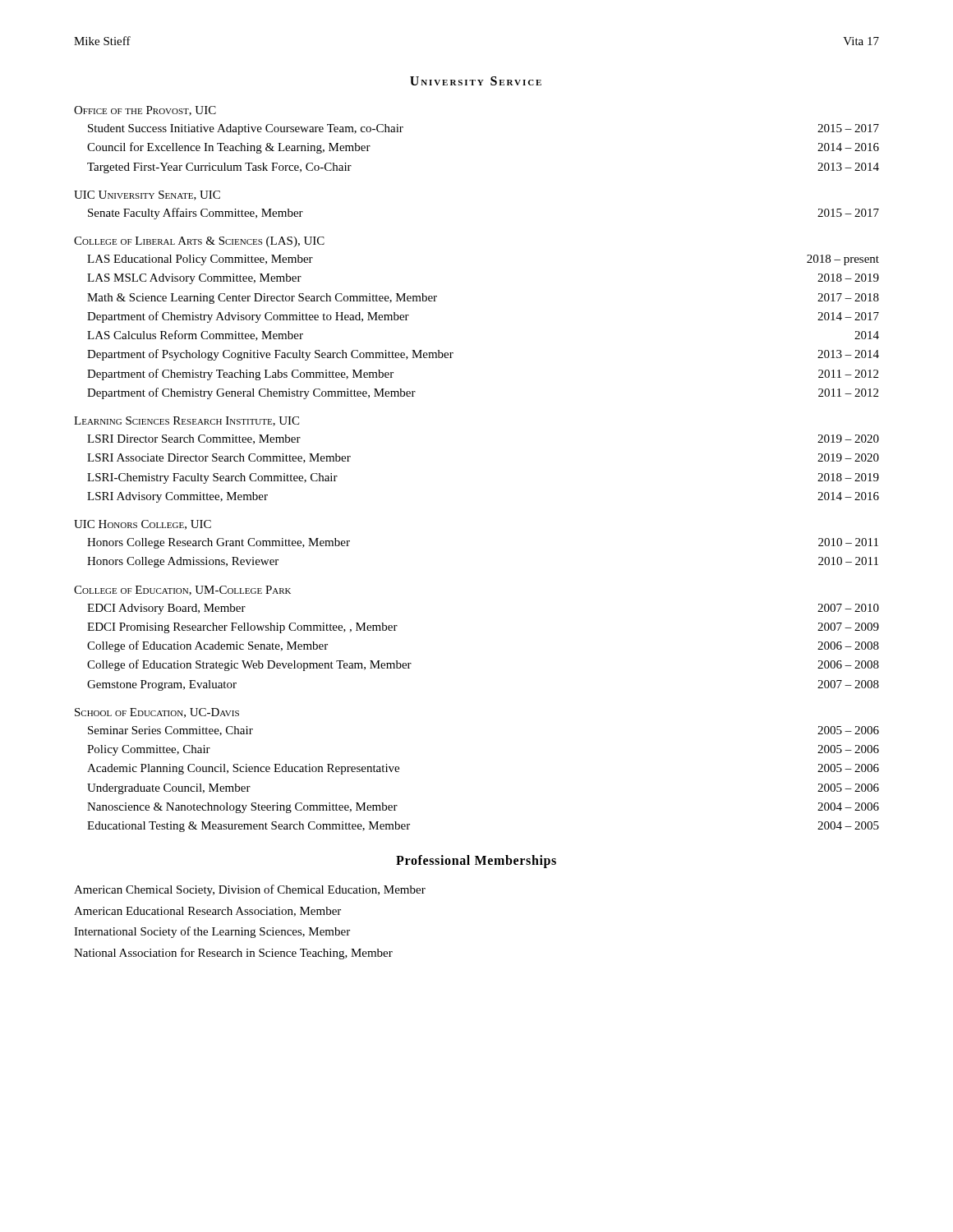The height and width of the screenshot is (1232, 953).
Task: Select the text starting "American Chemical Society, Division of"
Action: tap(250, 921)
